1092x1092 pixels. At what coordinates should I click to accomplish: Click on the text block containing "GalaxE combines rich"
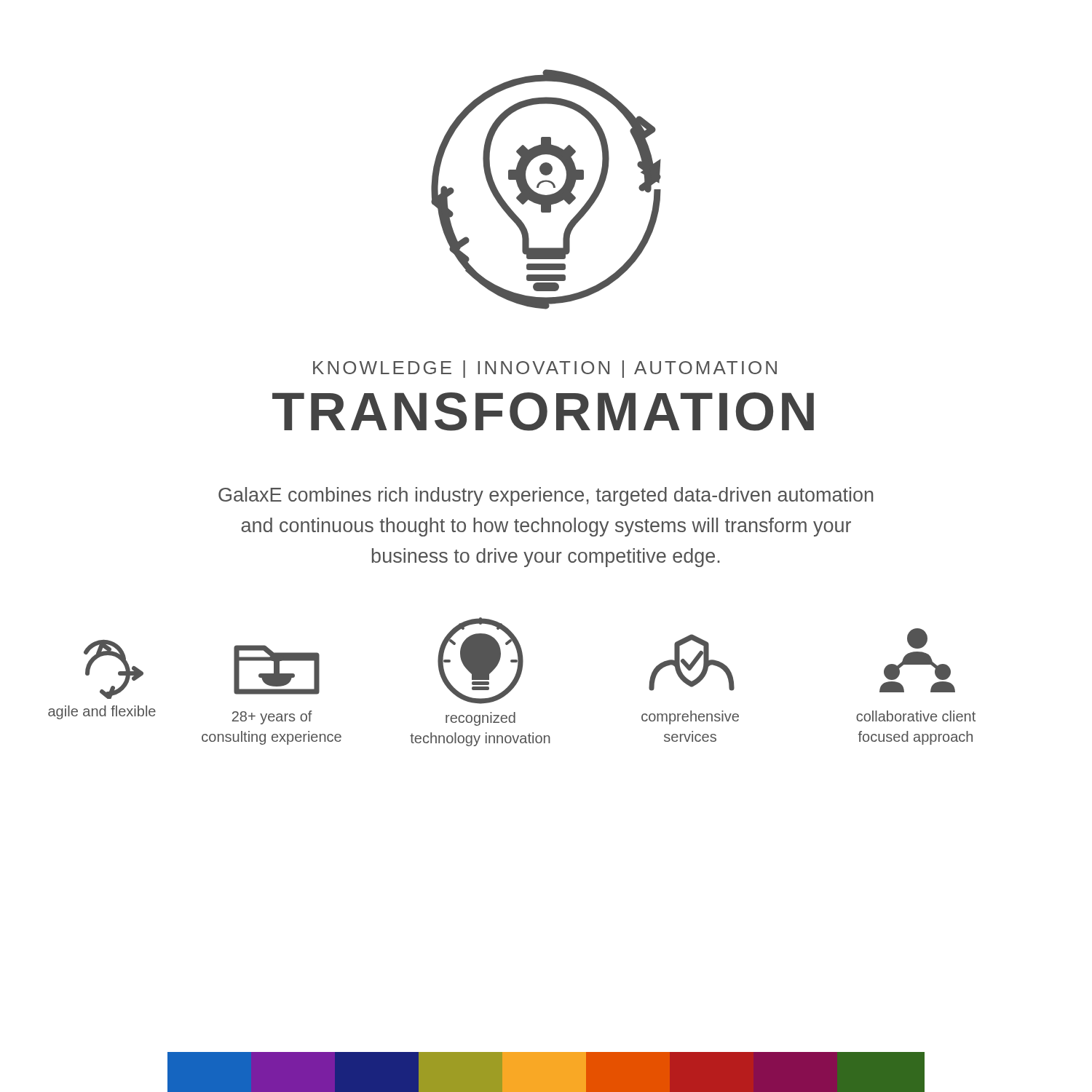pyautogui.click(x=546, y=525)
